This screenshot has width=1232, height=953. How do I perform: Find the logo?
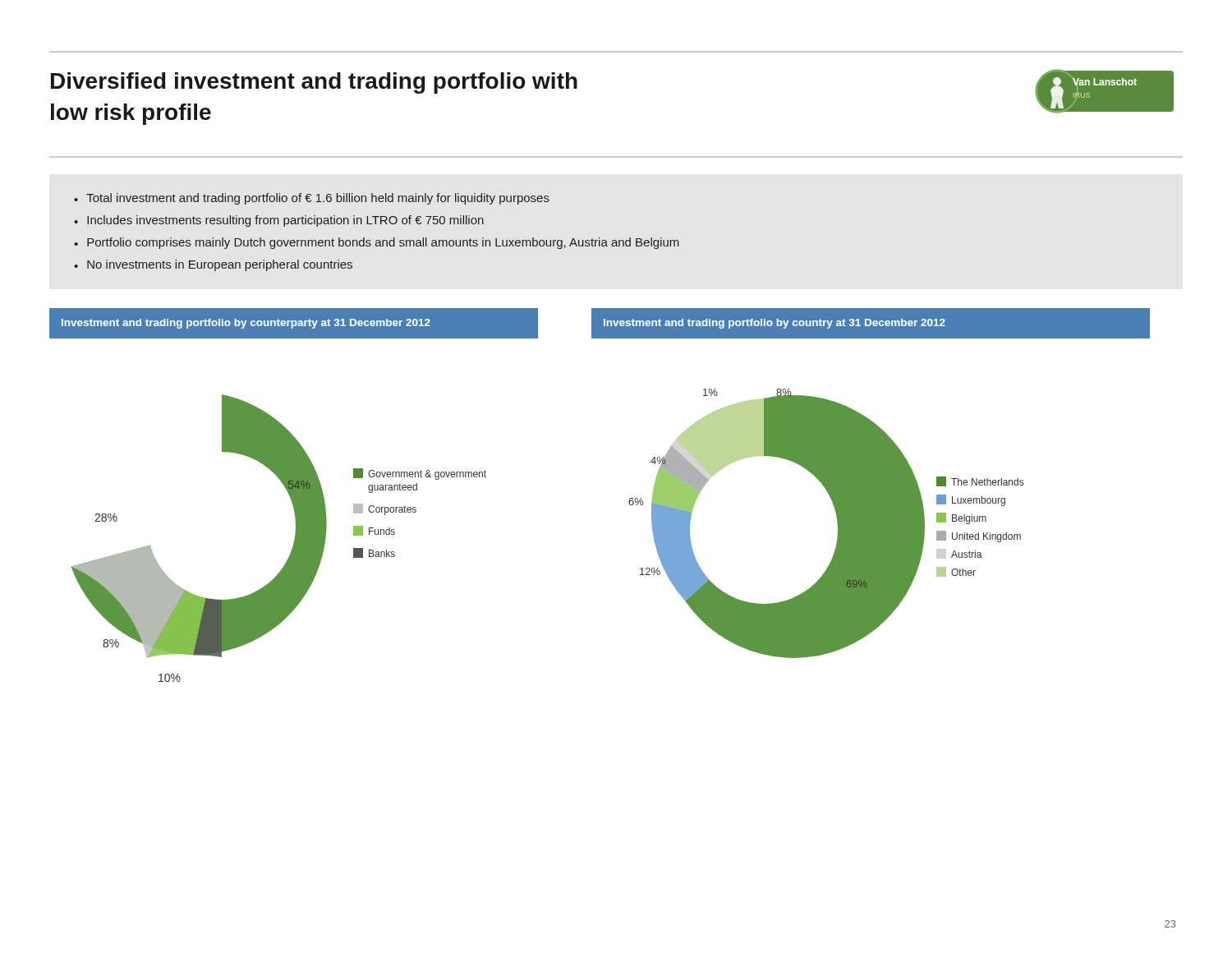click(1104, 91)
